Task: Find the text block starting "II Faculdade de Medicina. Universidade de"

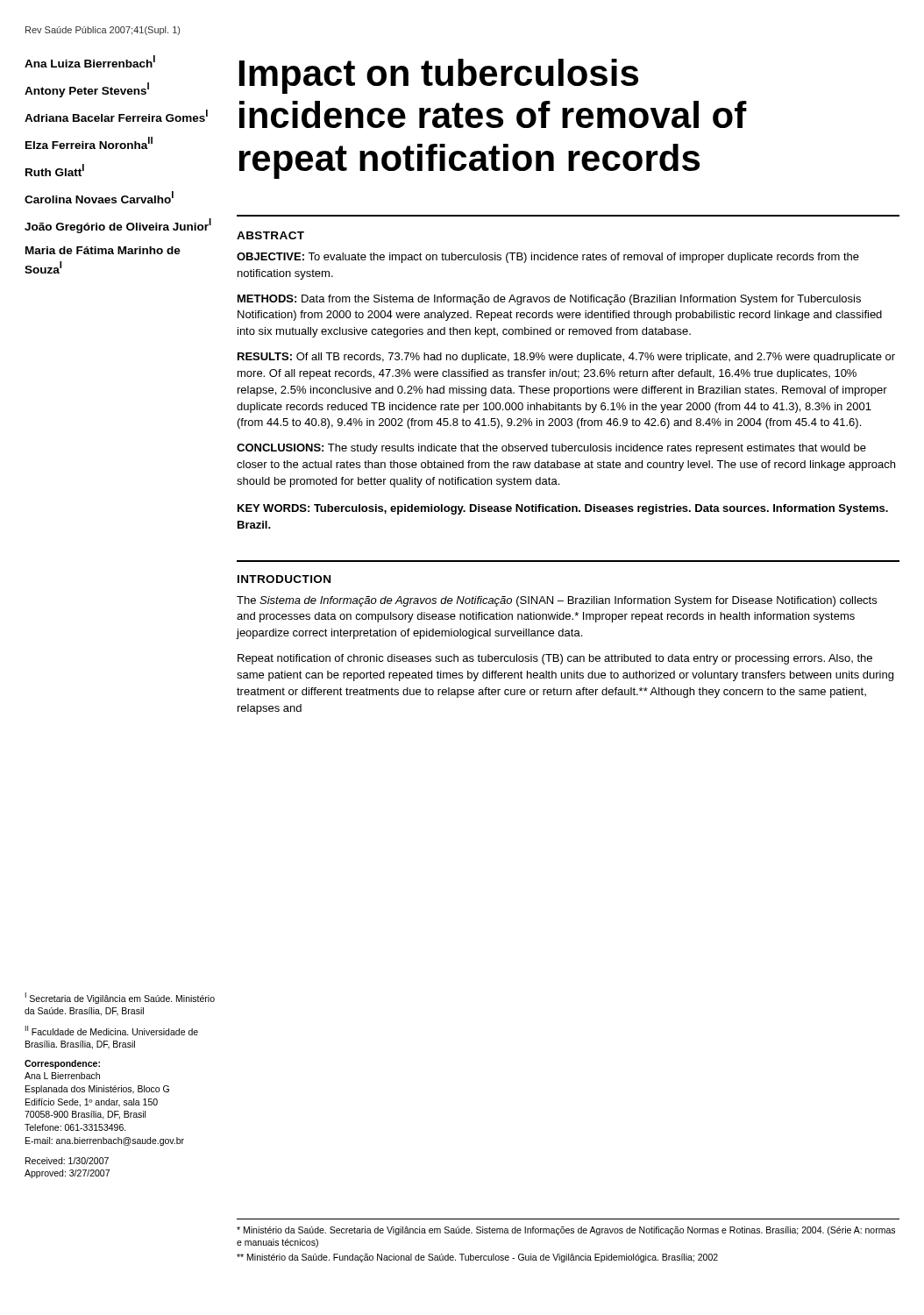Action: (x=111, y=1036)
